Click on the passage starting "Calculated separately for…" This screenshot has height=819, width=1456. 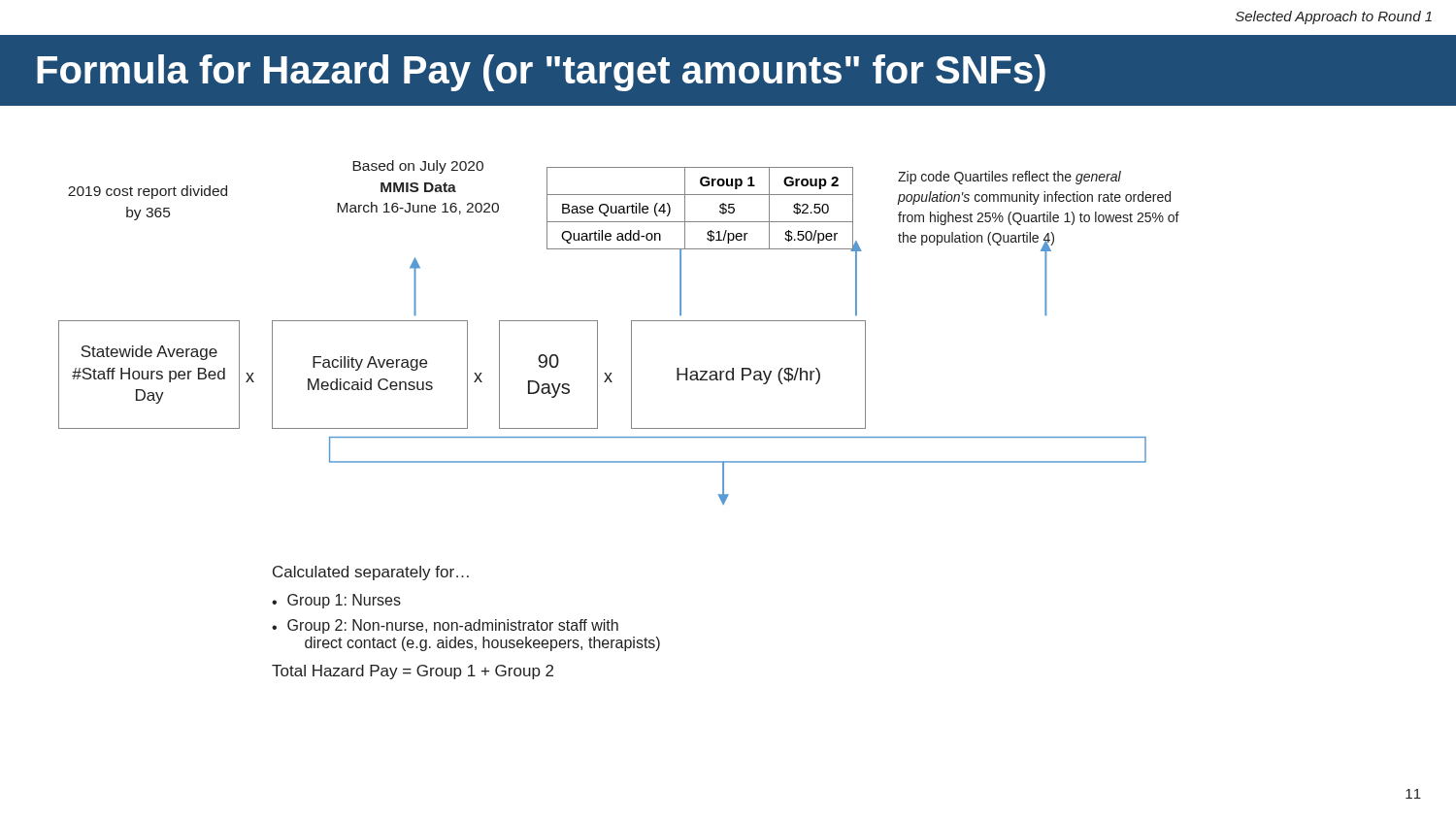pyautogui.click(x=466, y=622)
